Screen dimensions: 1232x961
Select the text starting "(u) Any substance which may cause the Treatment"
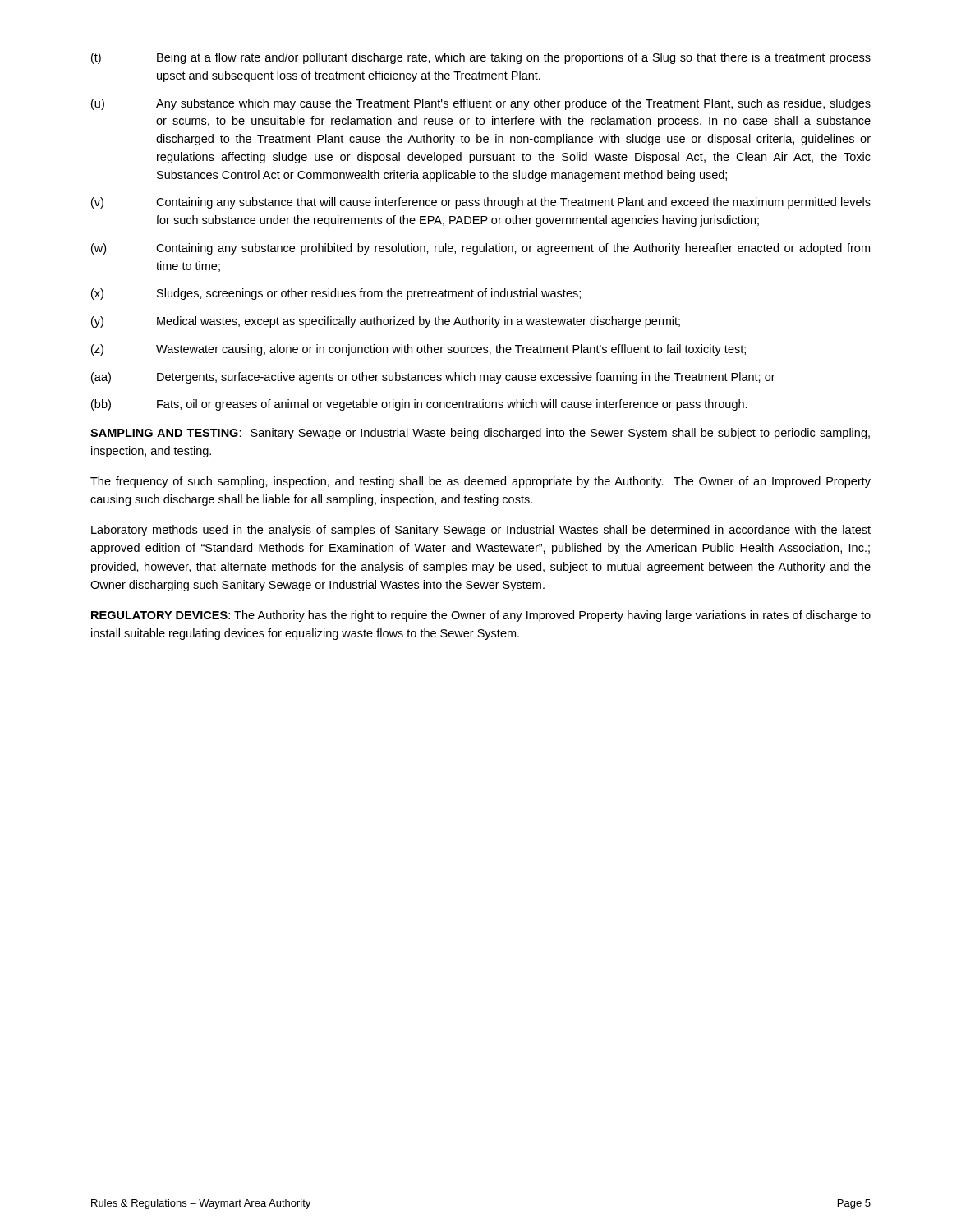pos(480,140)
